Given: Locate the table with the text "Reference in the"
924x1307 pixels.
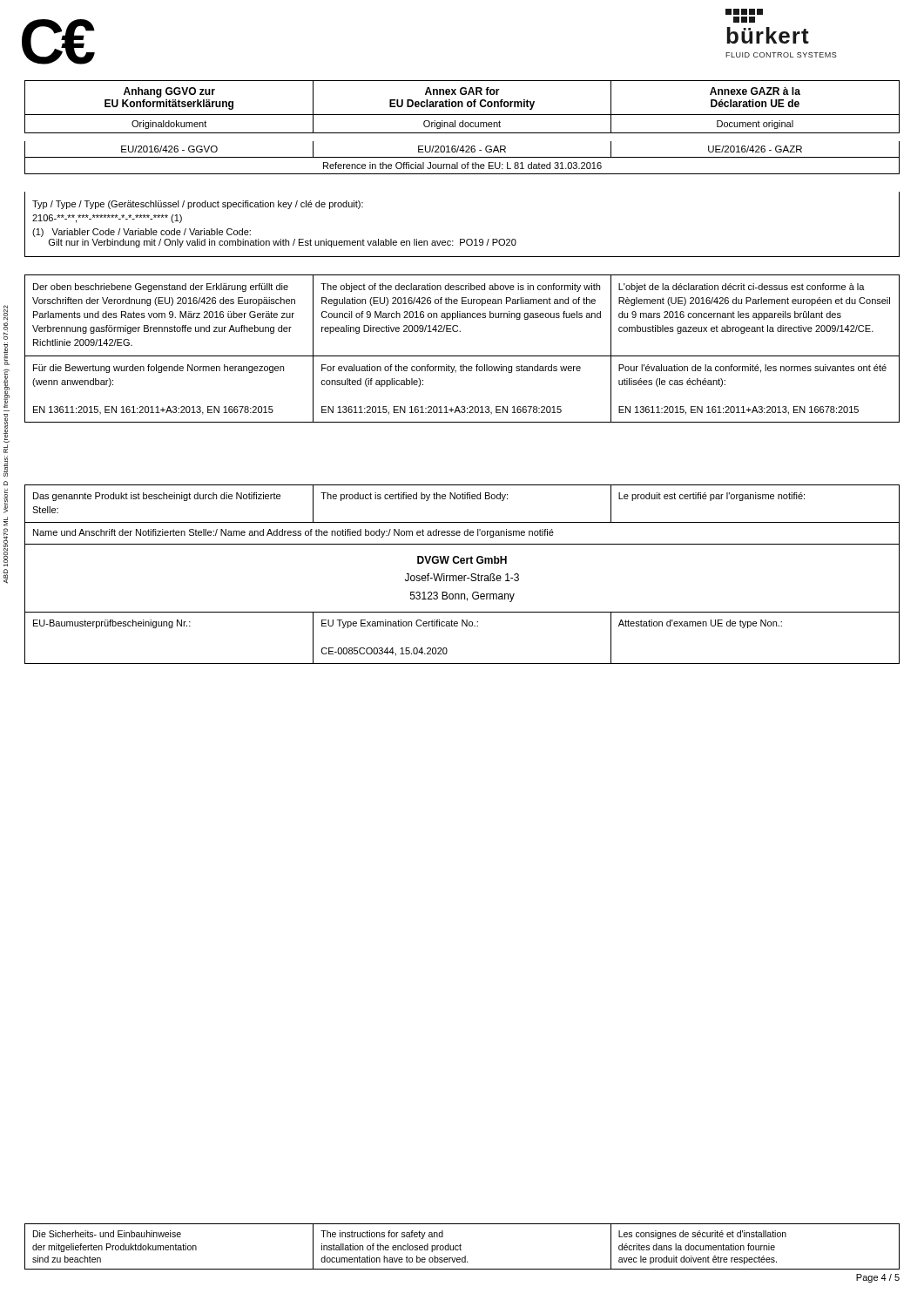Looking at the screenshot, I should pyautogui.click(x=462, y=158).
